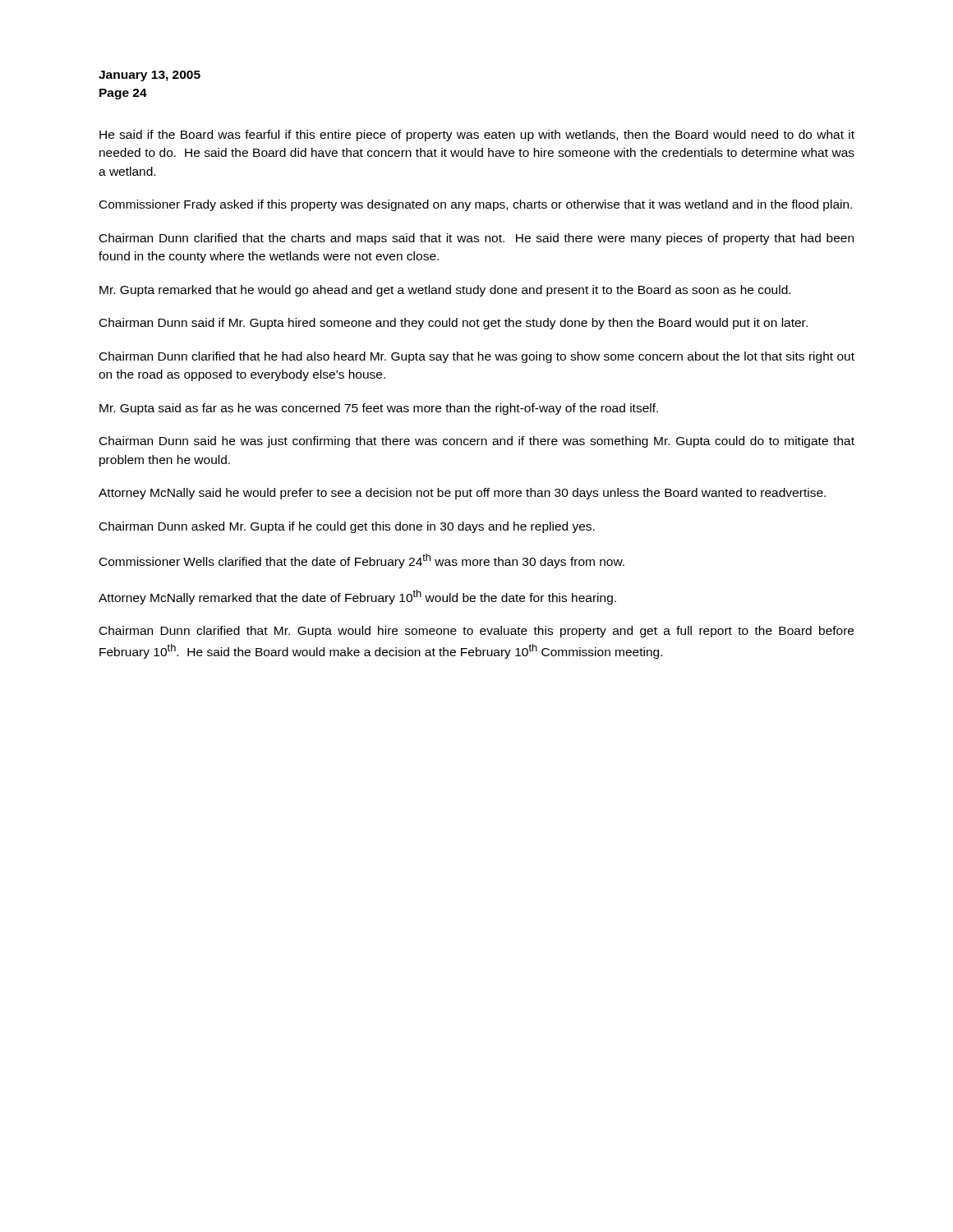The height and width of the screenshot is (1232, 953).
Task: Locate the text block starting "Mr. Gupta remarked that he"
Action: [445, 289]
